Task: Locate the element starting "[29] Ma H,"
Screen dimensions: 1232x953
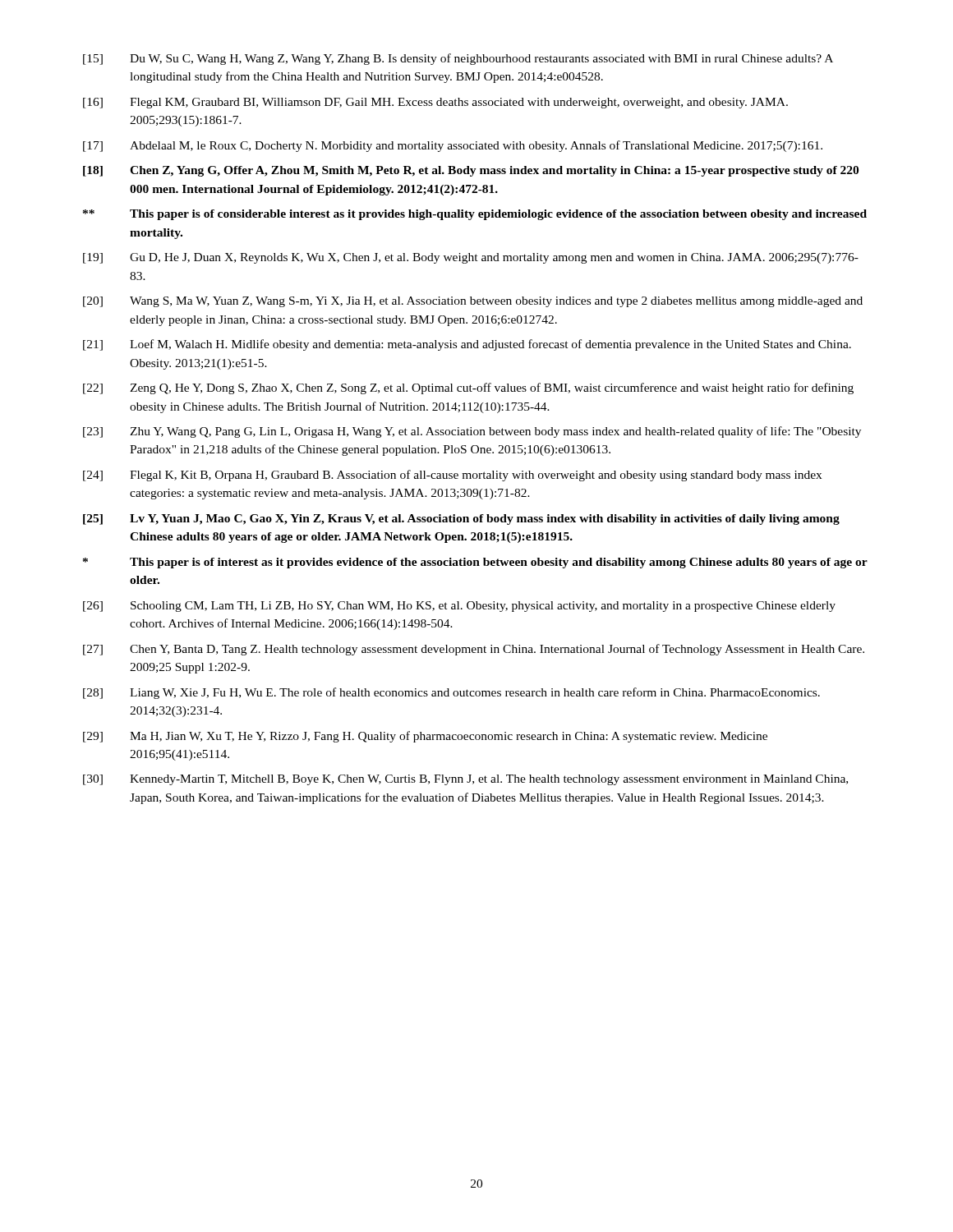Action: click(x=476, y=745)
